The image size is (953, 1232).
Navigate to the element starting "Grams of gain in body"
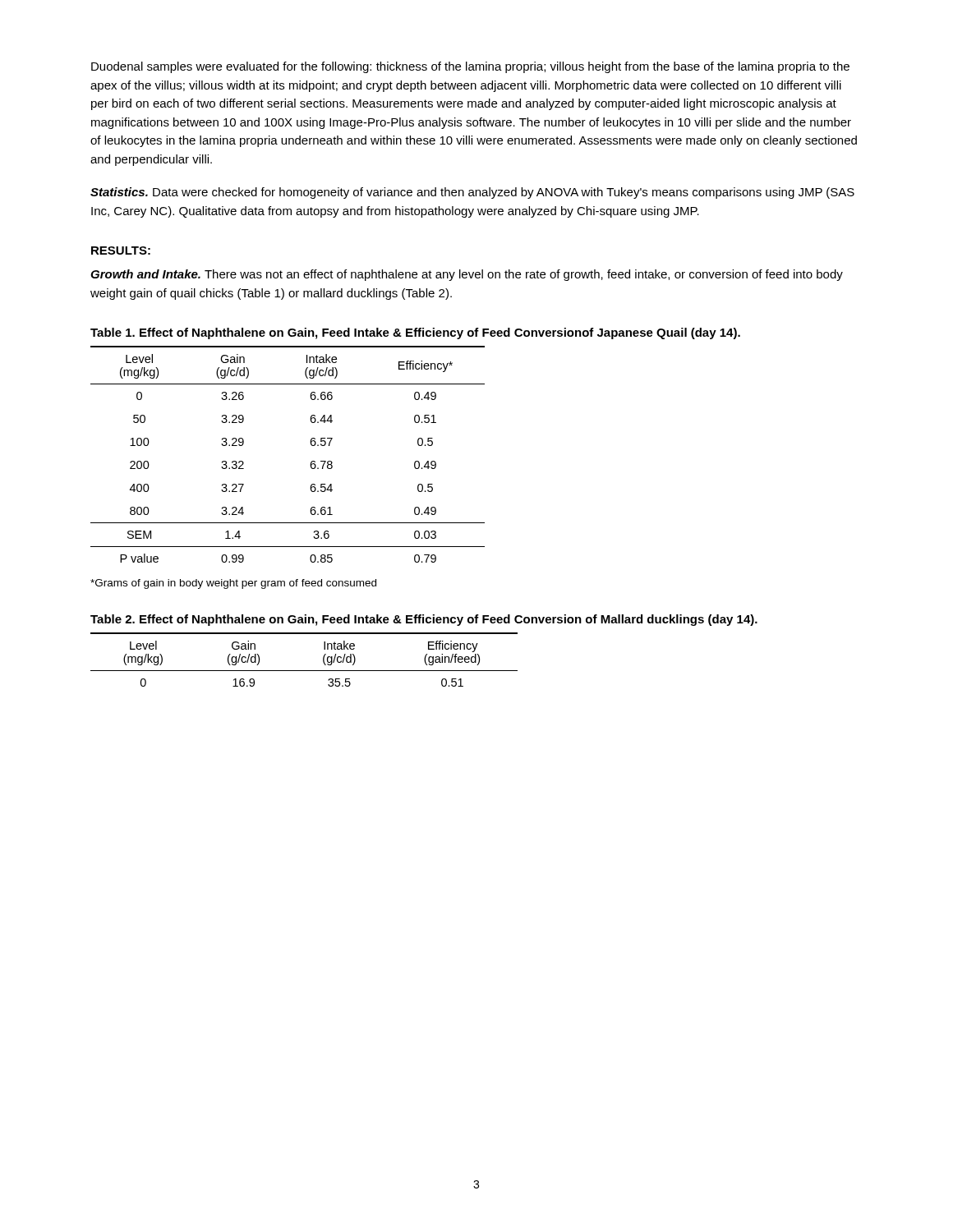234,583
